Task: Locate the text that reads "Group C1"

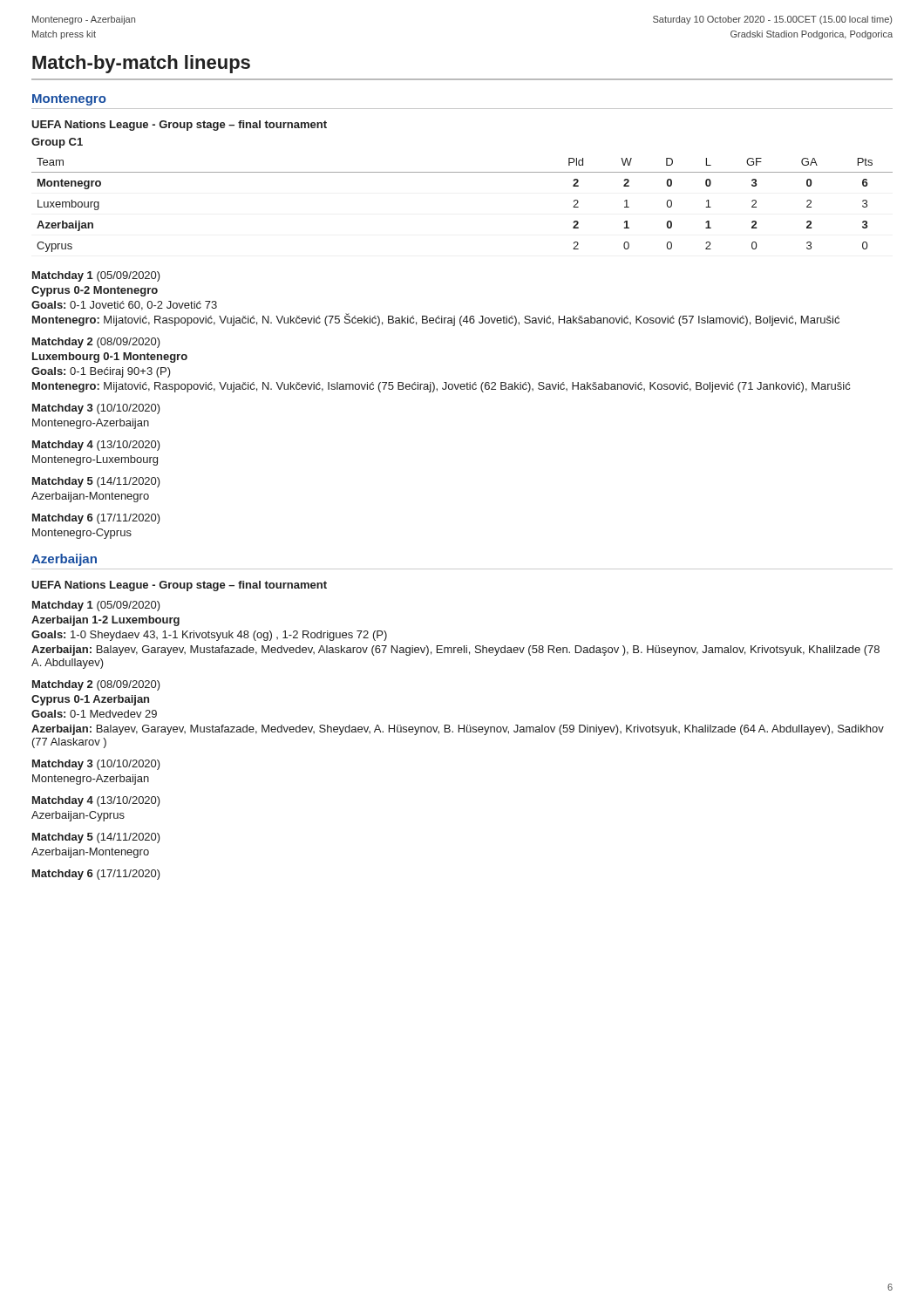Action: pos(57,142)
